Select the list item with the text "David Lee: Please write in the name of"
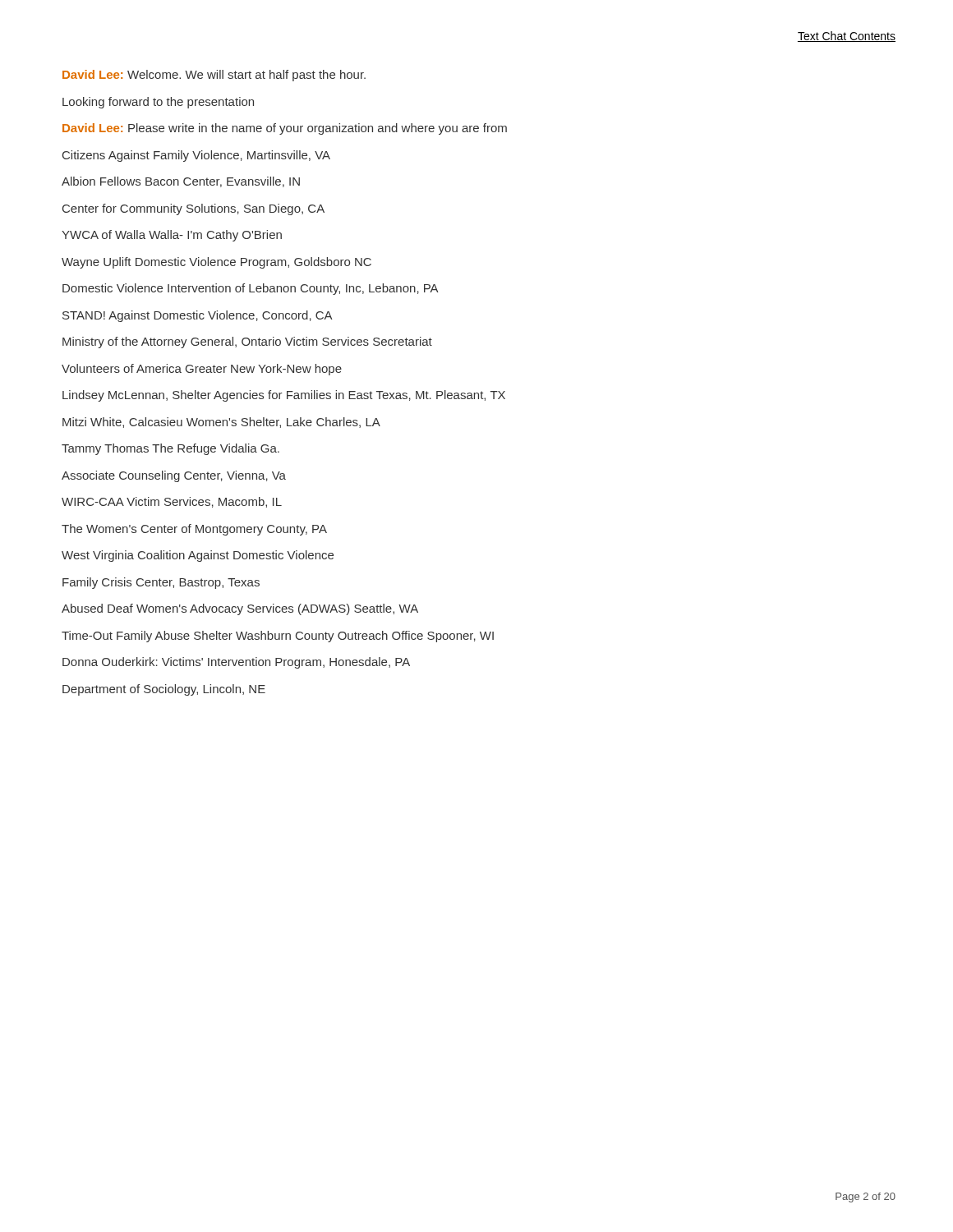The height and width of the screenshot is (1232, 953). click(285, 128)
